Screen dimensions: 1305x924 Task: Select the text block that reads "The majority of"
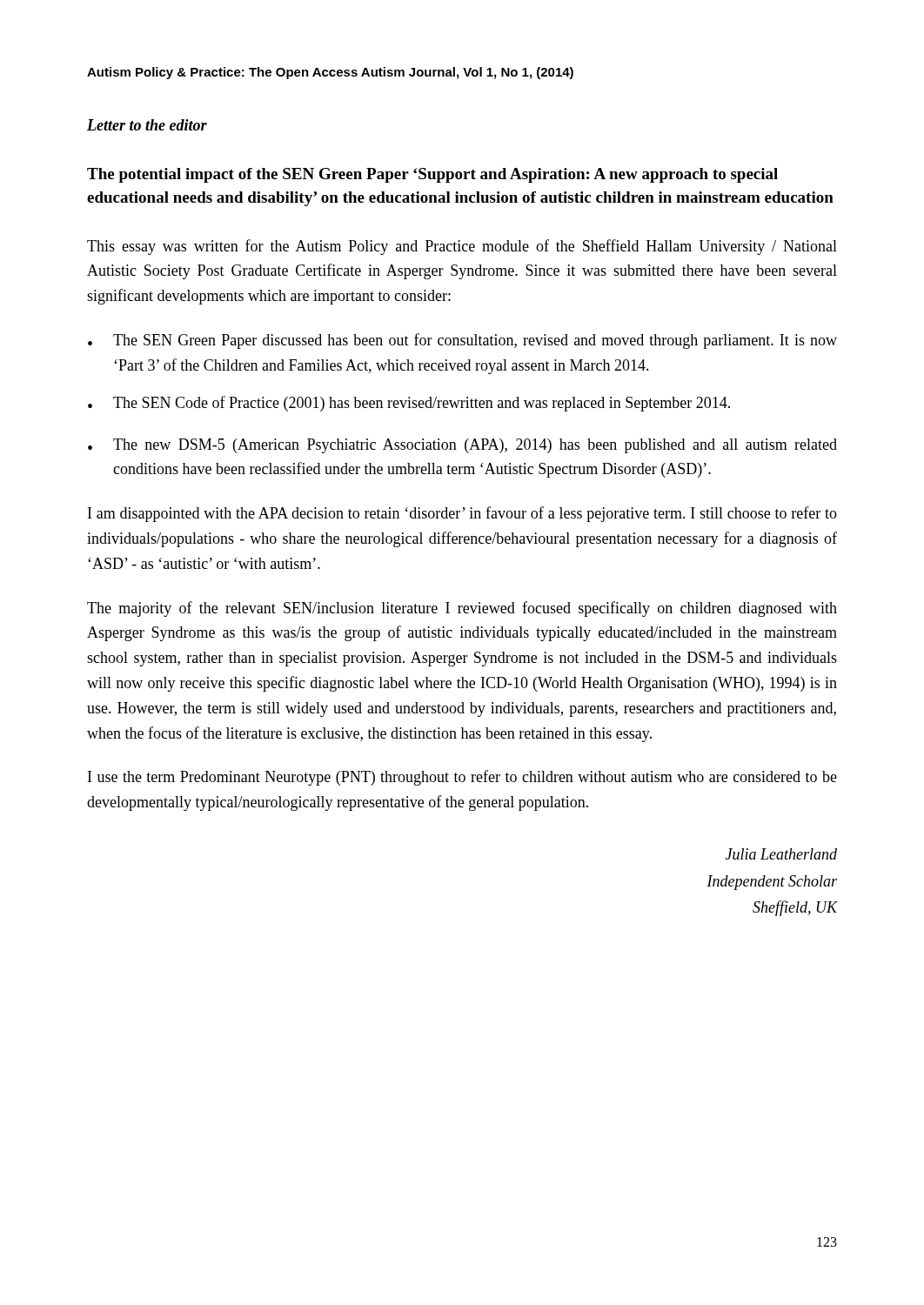tap(462, 670)
